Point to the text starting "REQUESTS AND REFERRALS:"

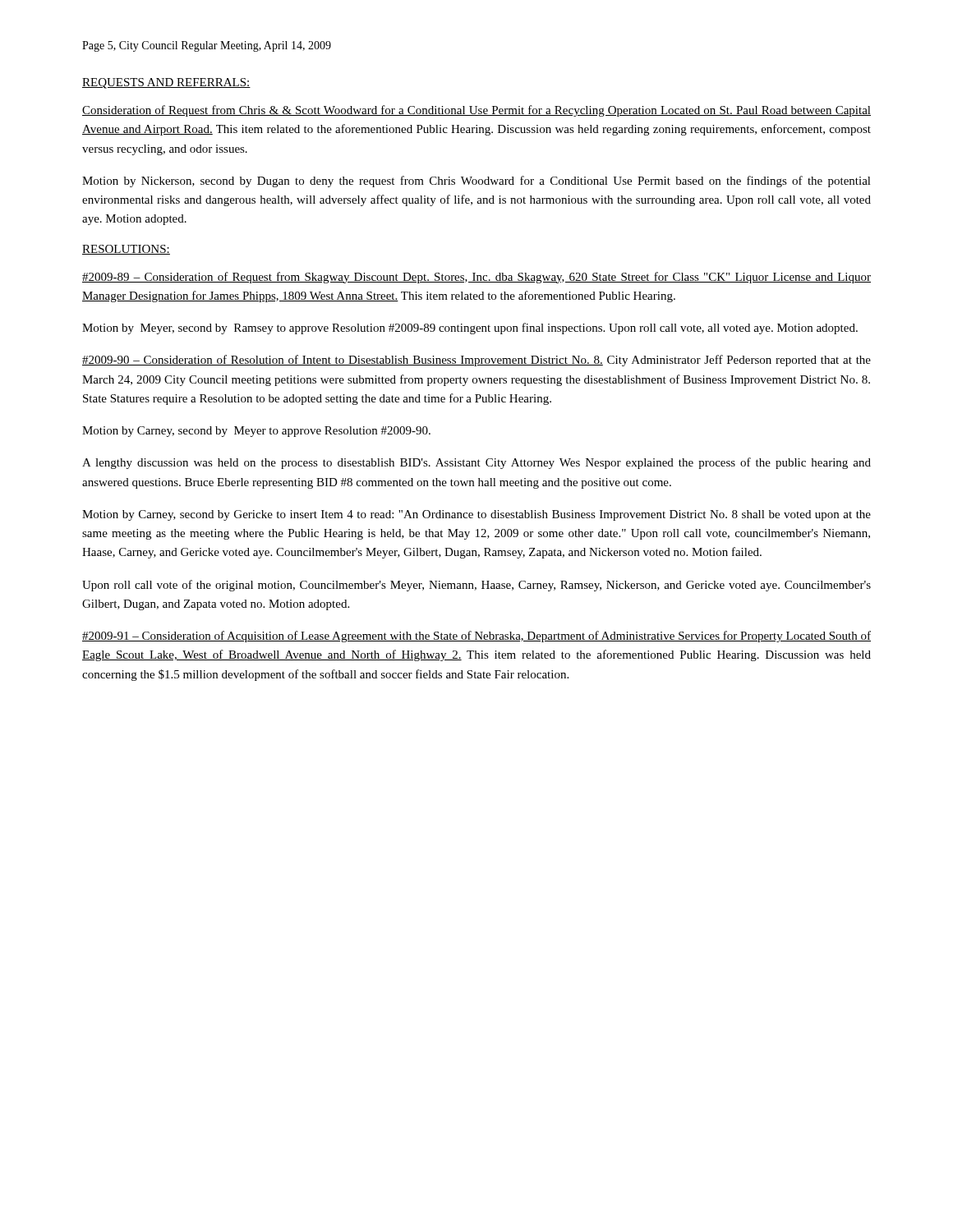(166, 82)
